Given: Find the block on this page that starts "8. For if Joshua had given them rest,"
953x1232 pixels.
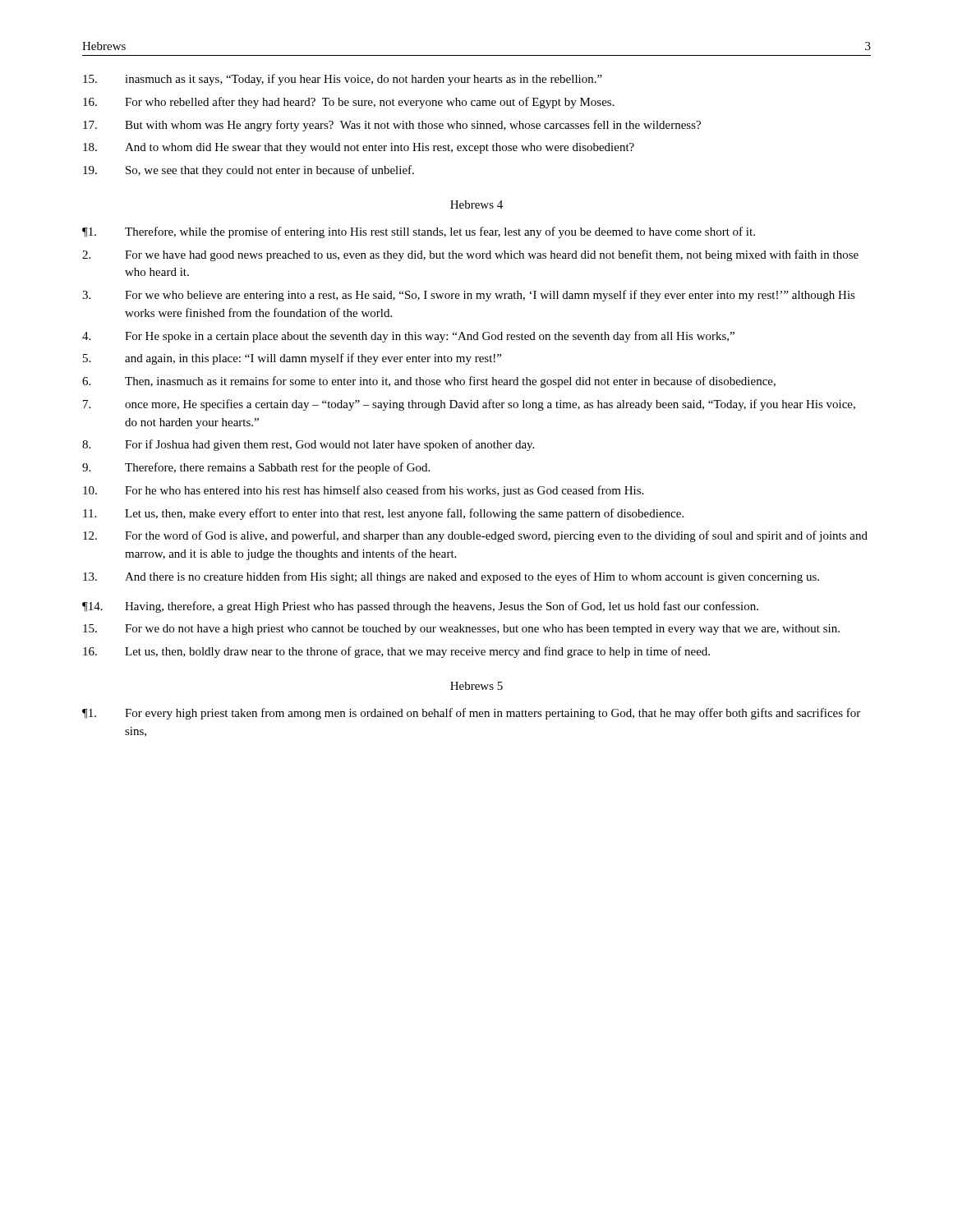Looking at the screenshot, I should tap(476, 445).
